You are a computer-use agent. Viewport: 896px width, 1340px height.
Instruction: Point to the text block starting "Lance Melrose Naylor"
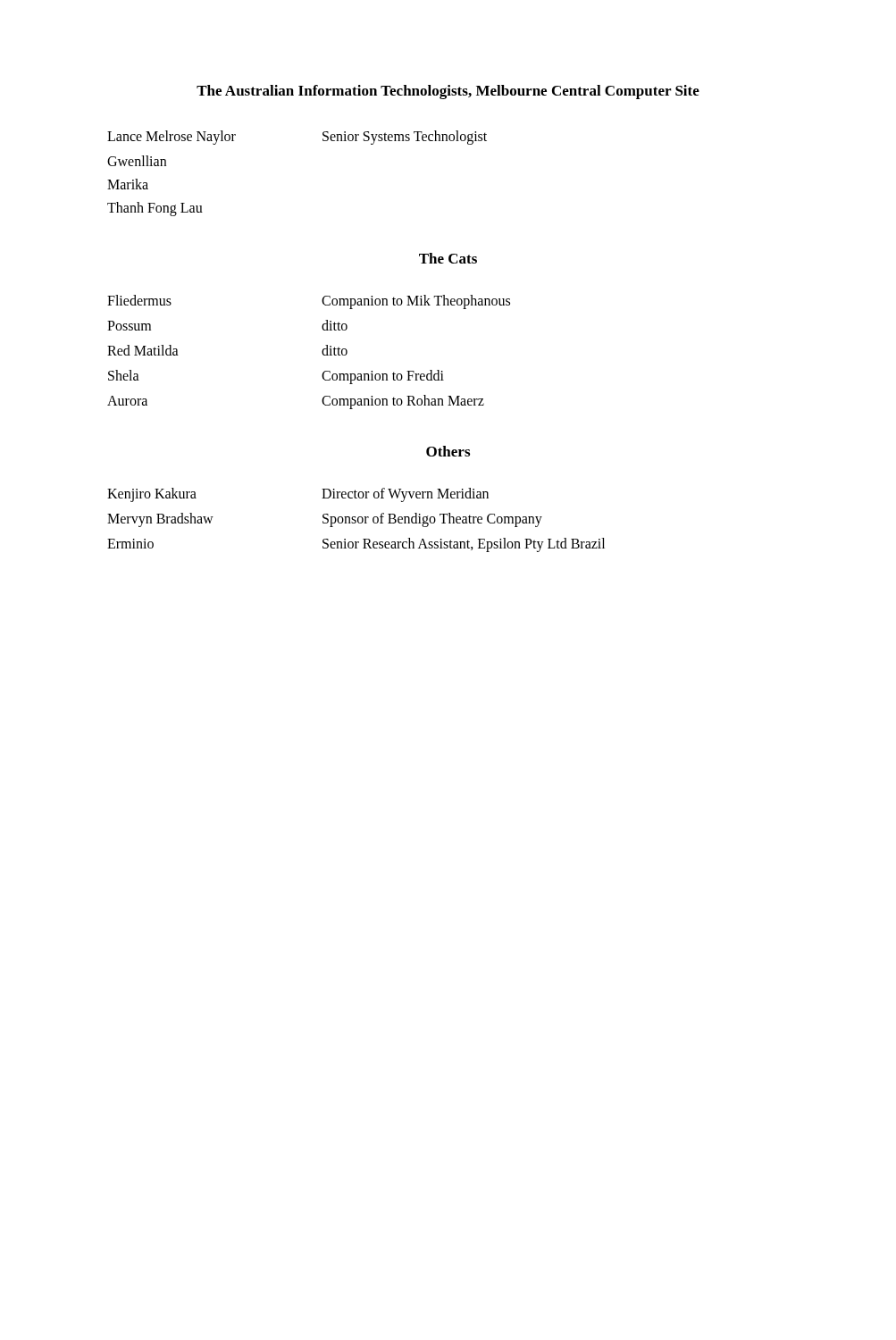171,136
